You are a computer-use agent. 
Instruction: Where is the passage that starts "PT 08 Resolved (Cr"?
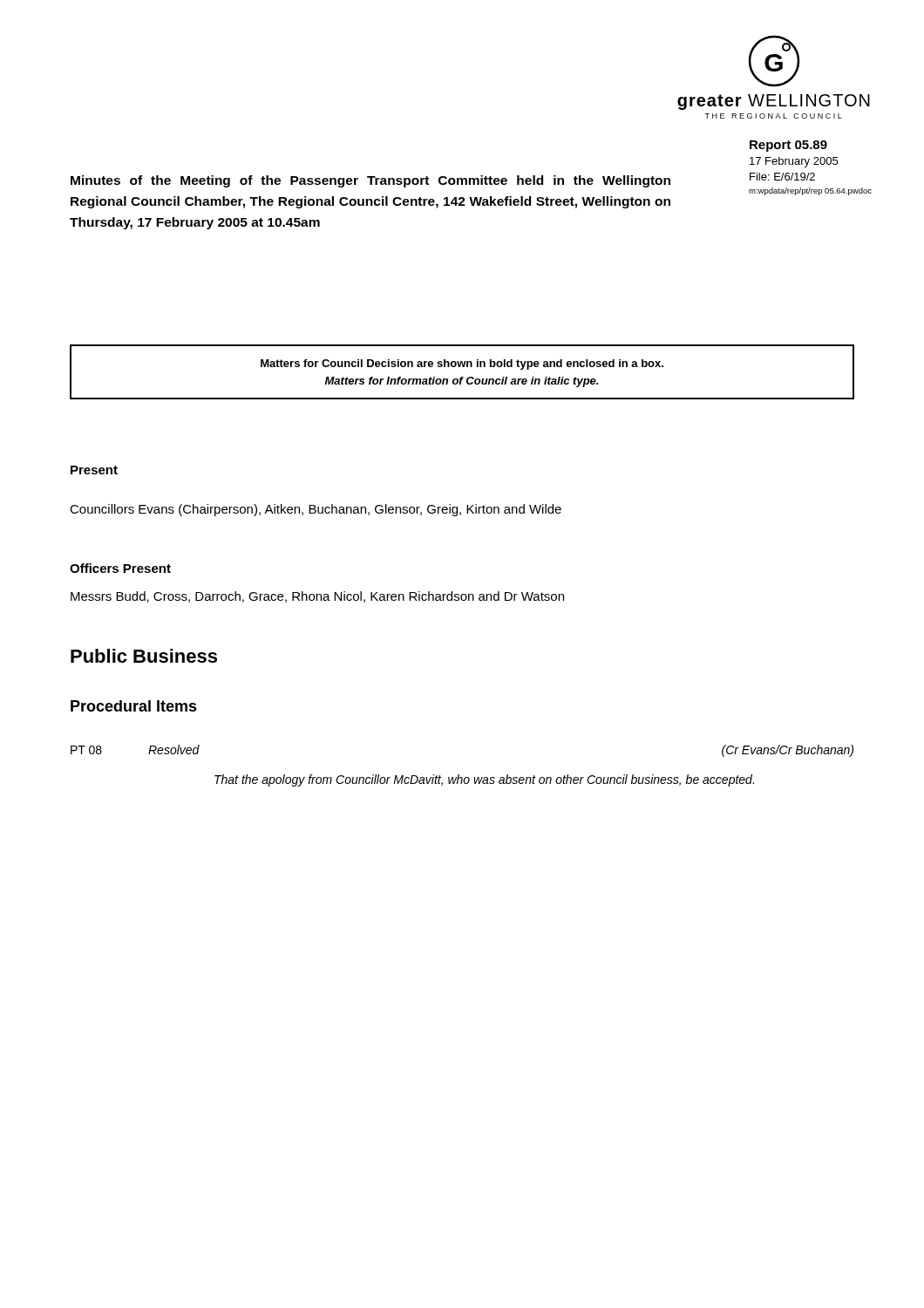click(x=462, y=766)
